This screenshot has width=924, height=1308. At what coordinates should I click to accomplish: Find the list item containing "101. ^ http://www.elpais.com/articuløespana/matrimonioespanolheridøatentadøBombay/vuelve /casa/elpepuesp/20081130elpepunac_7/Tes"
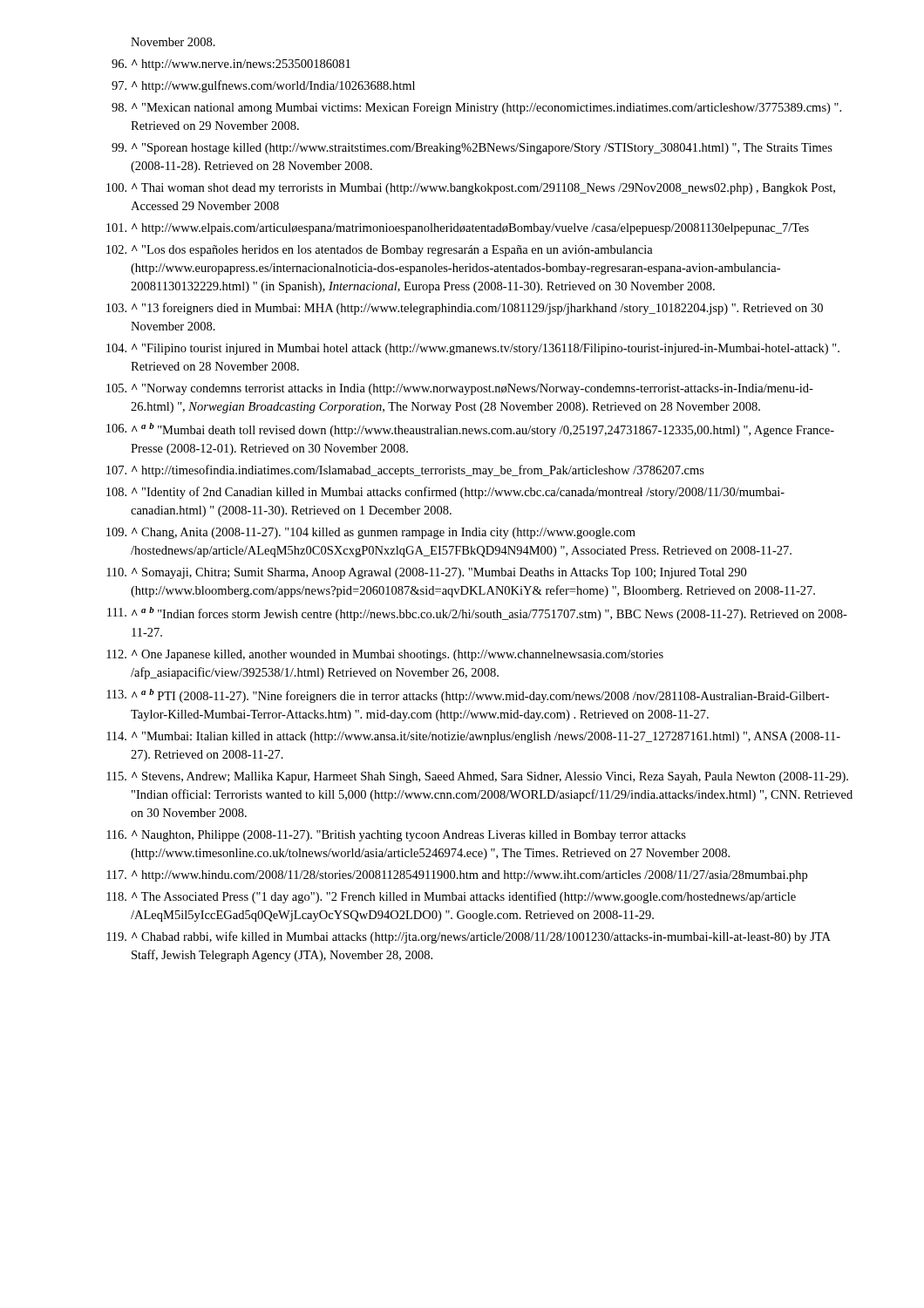point(471,228)
